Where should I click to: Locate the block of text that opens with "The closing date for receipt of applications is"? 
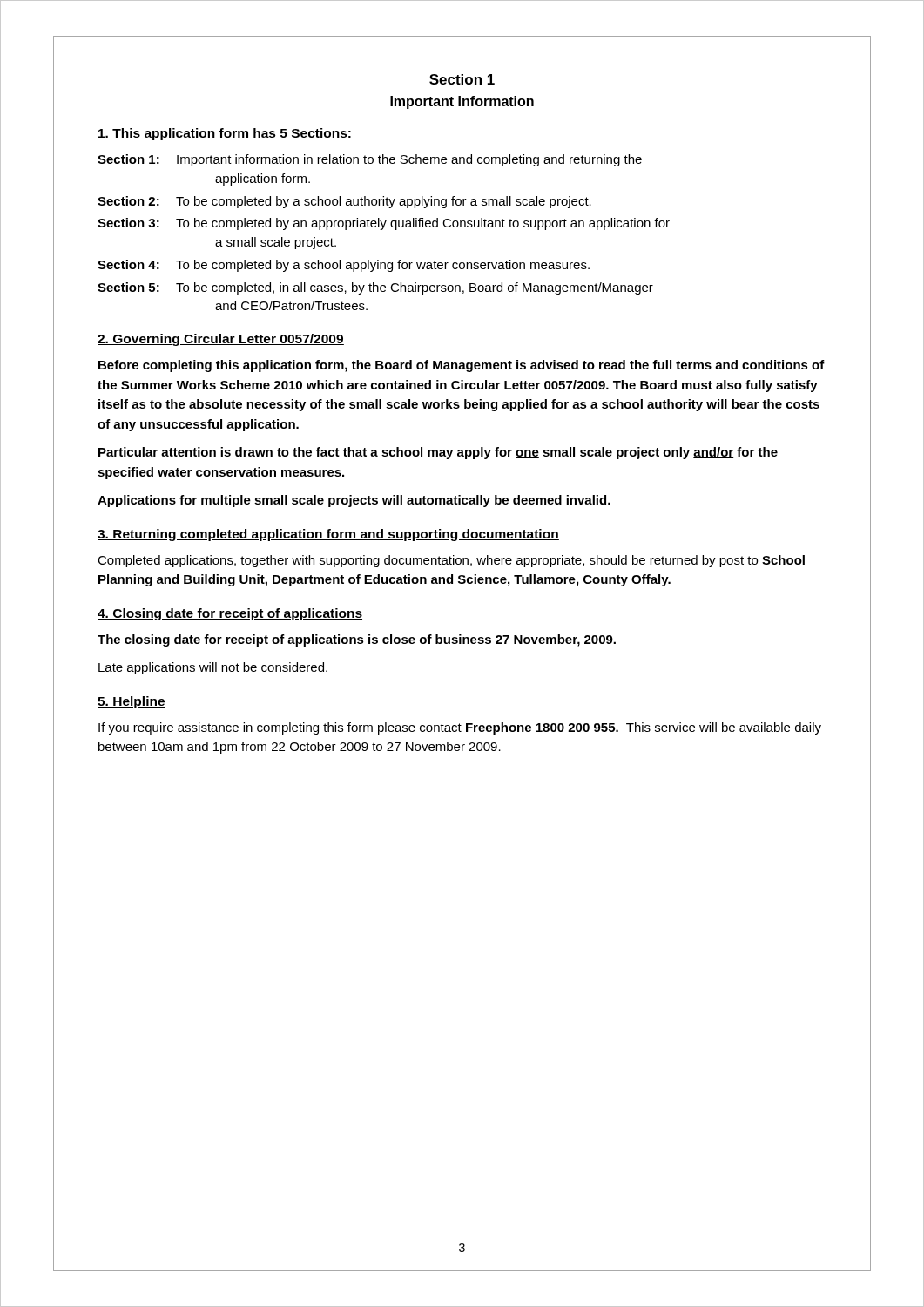pyautogui.click(x=357, y=639)
